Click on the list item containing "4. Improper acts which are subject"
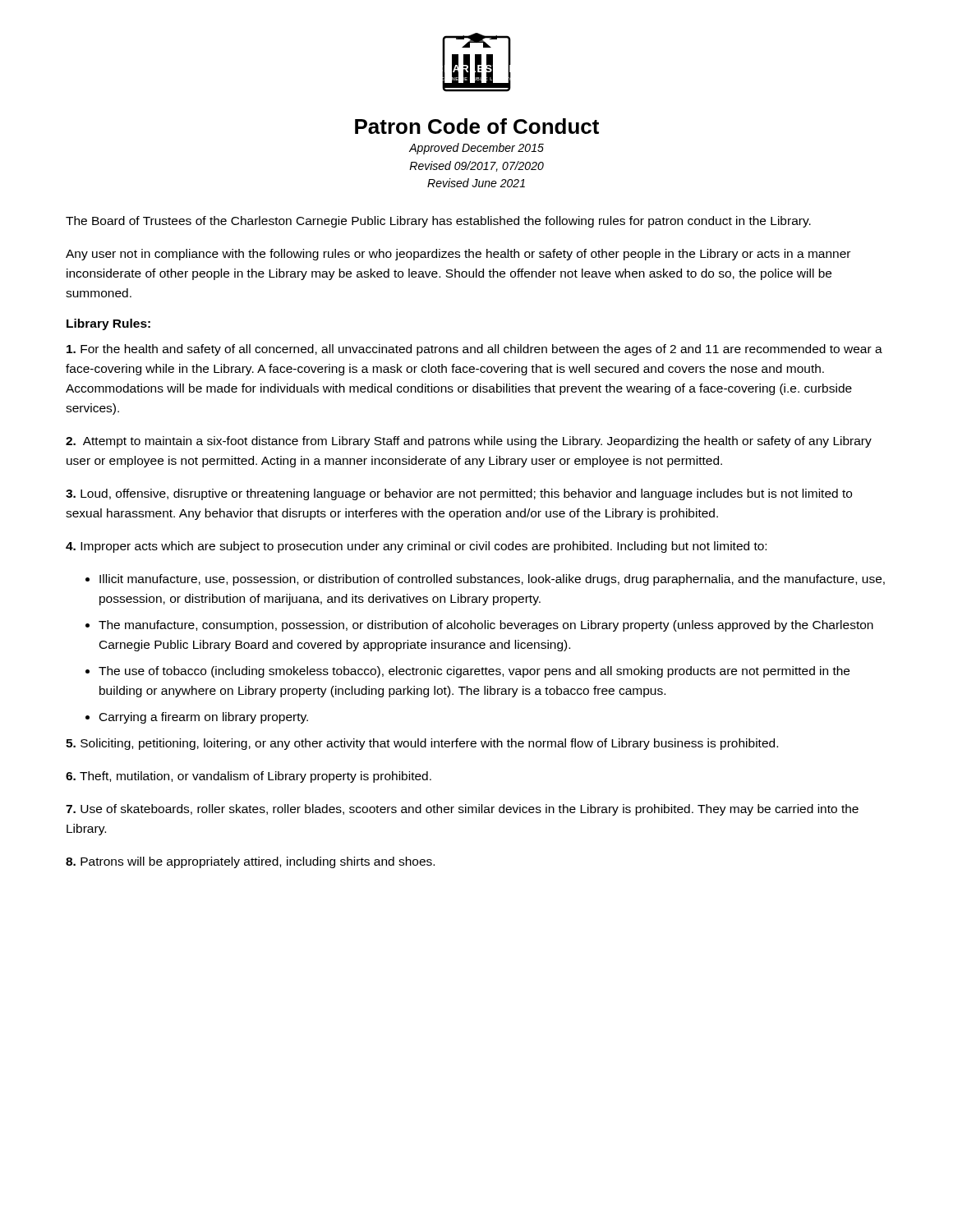The width and height of the screenshot is (953, 1232). click(417, 546)
